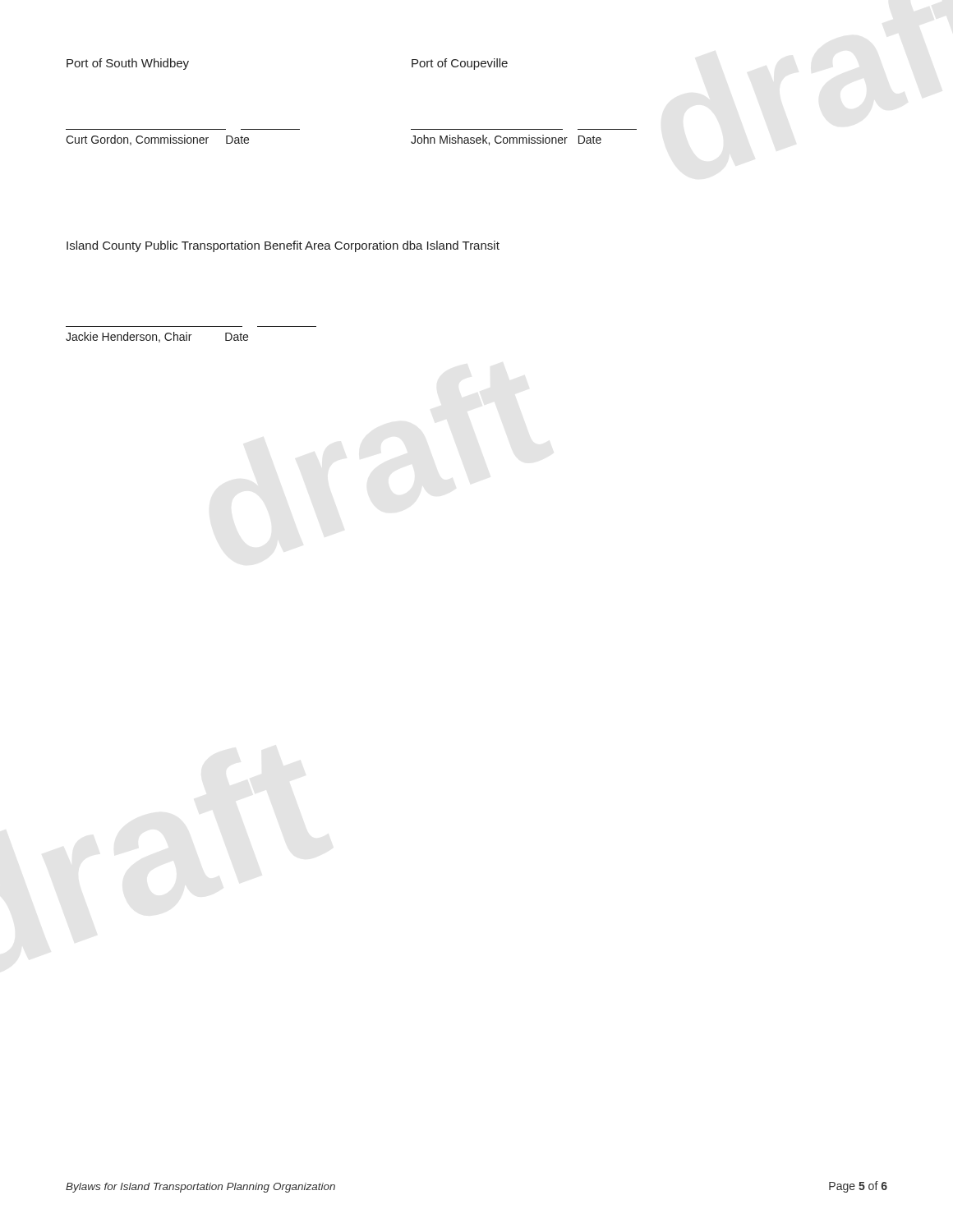This screenshot has height=1232, width=953.
Task: Locate the text "Port of Coupeville"
Action: [x=459, y=63]
